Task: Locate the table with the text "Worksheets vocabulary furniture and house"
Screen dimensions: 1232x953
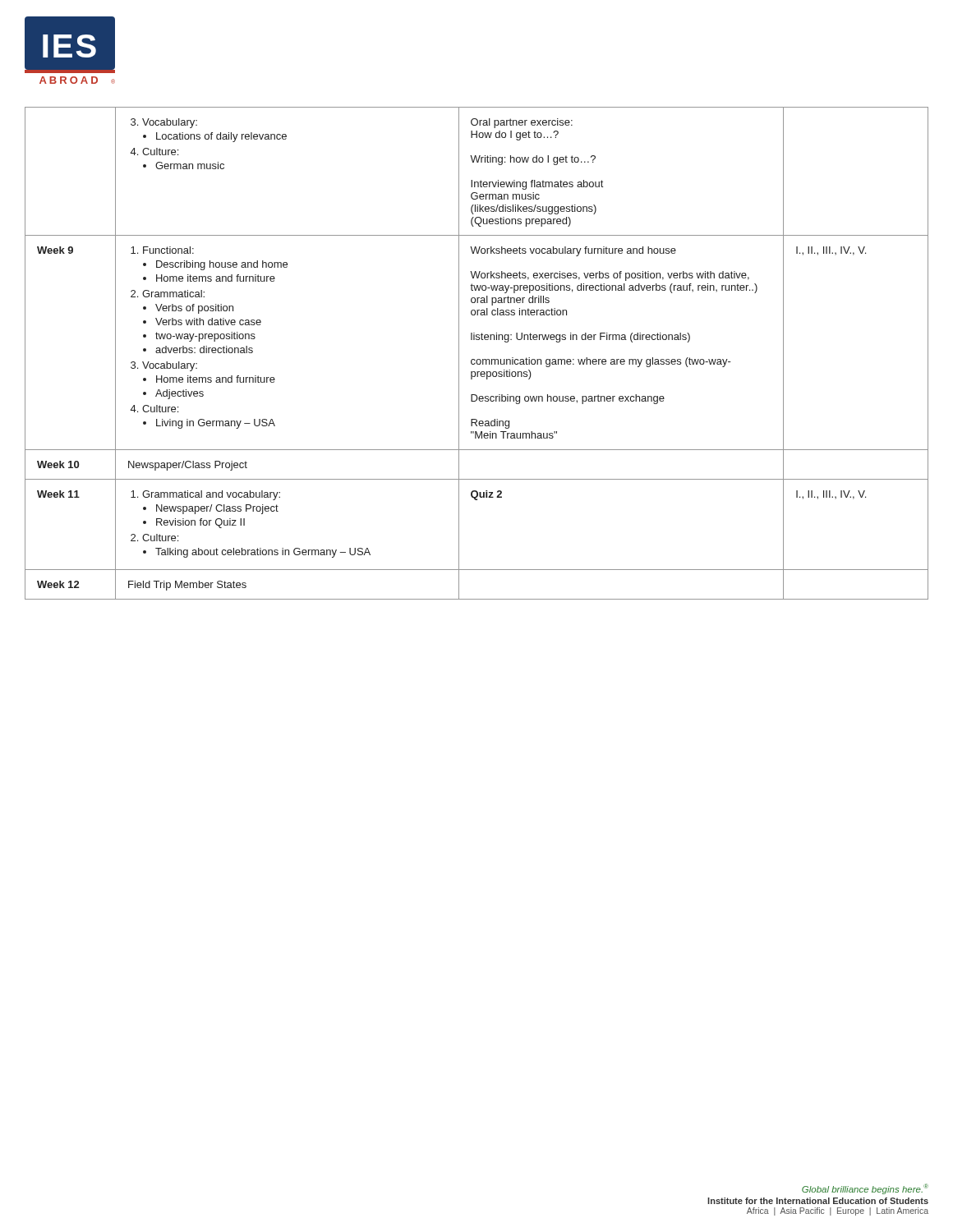Action: click(x=476, y=353)
